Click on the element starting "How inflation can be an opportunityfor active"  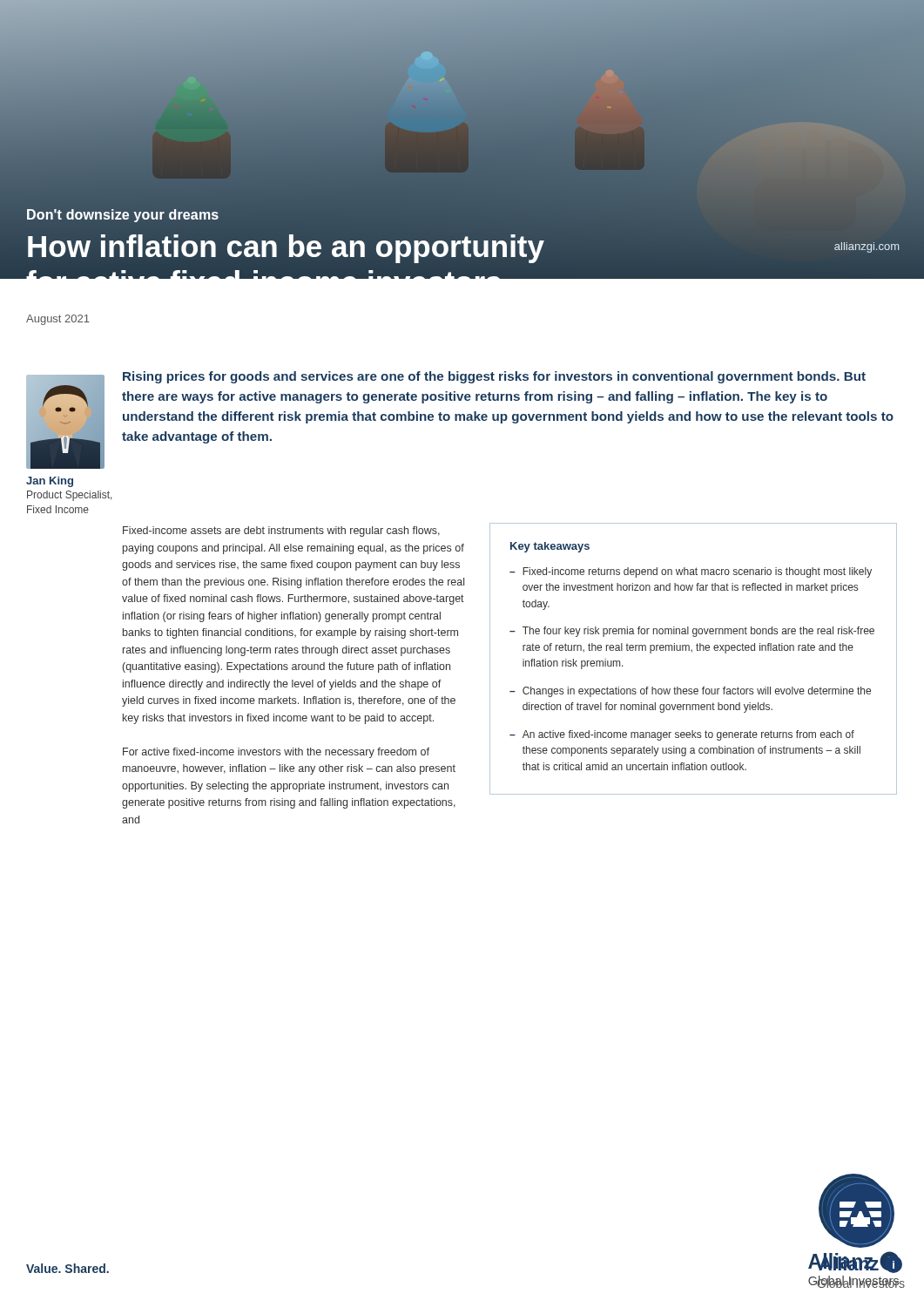point(285,264)
